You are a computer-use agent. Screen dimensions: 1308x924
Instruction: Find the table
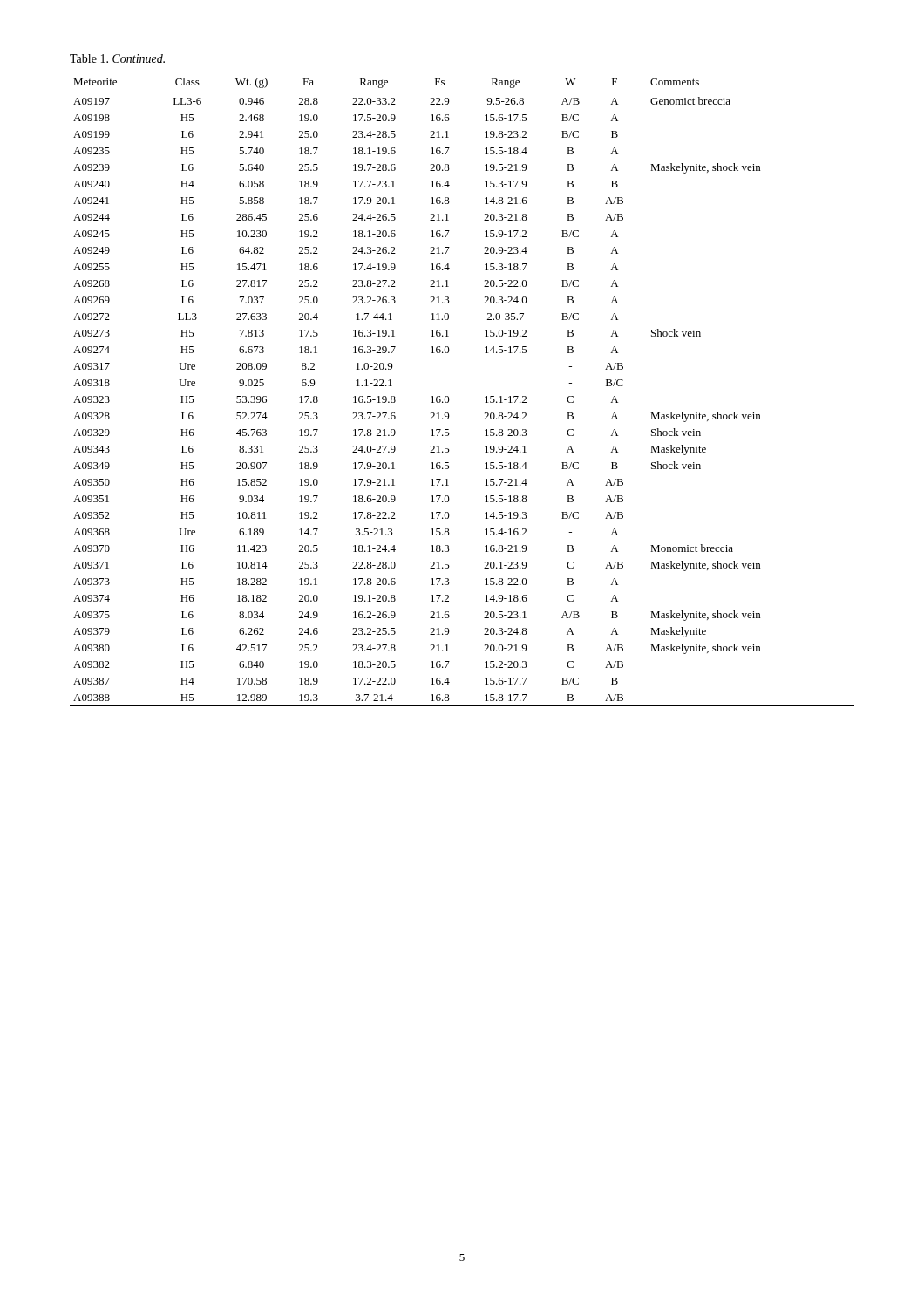[462, 389]
